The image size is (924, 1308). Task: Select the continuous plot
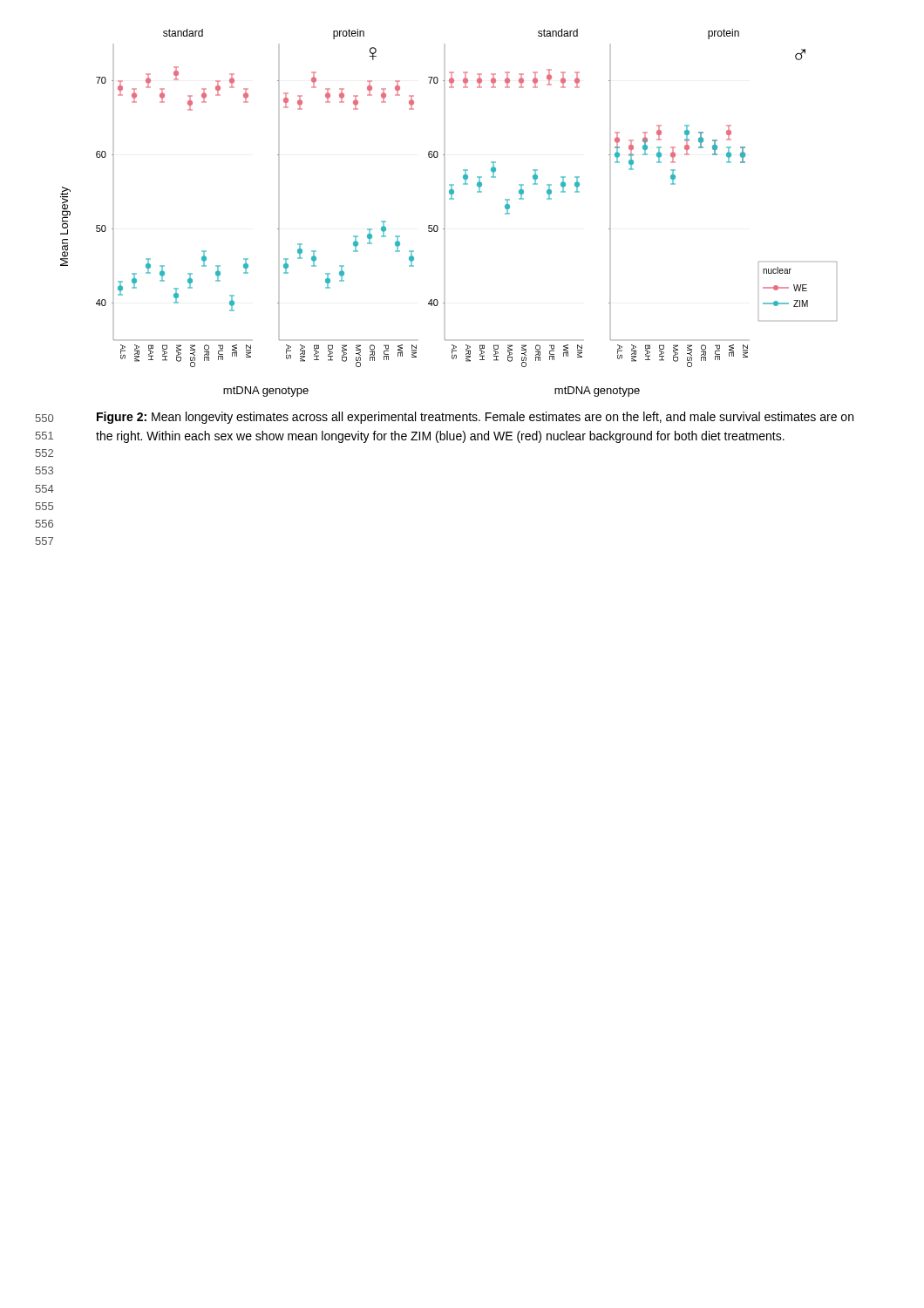click(471, 209)
